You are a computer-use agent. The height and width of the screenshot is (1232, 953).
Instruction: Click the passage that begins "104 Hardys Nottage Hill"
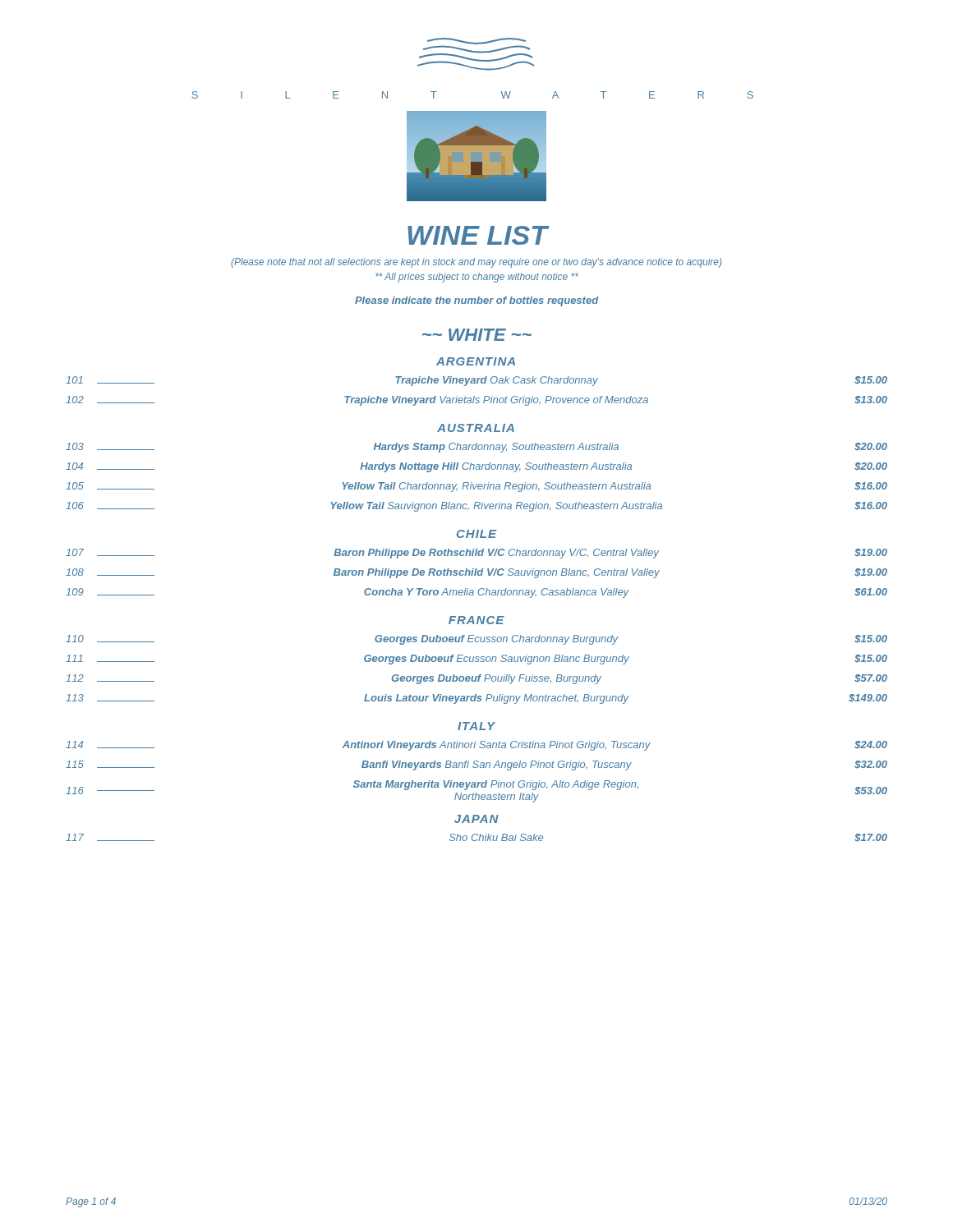[476, 466]
